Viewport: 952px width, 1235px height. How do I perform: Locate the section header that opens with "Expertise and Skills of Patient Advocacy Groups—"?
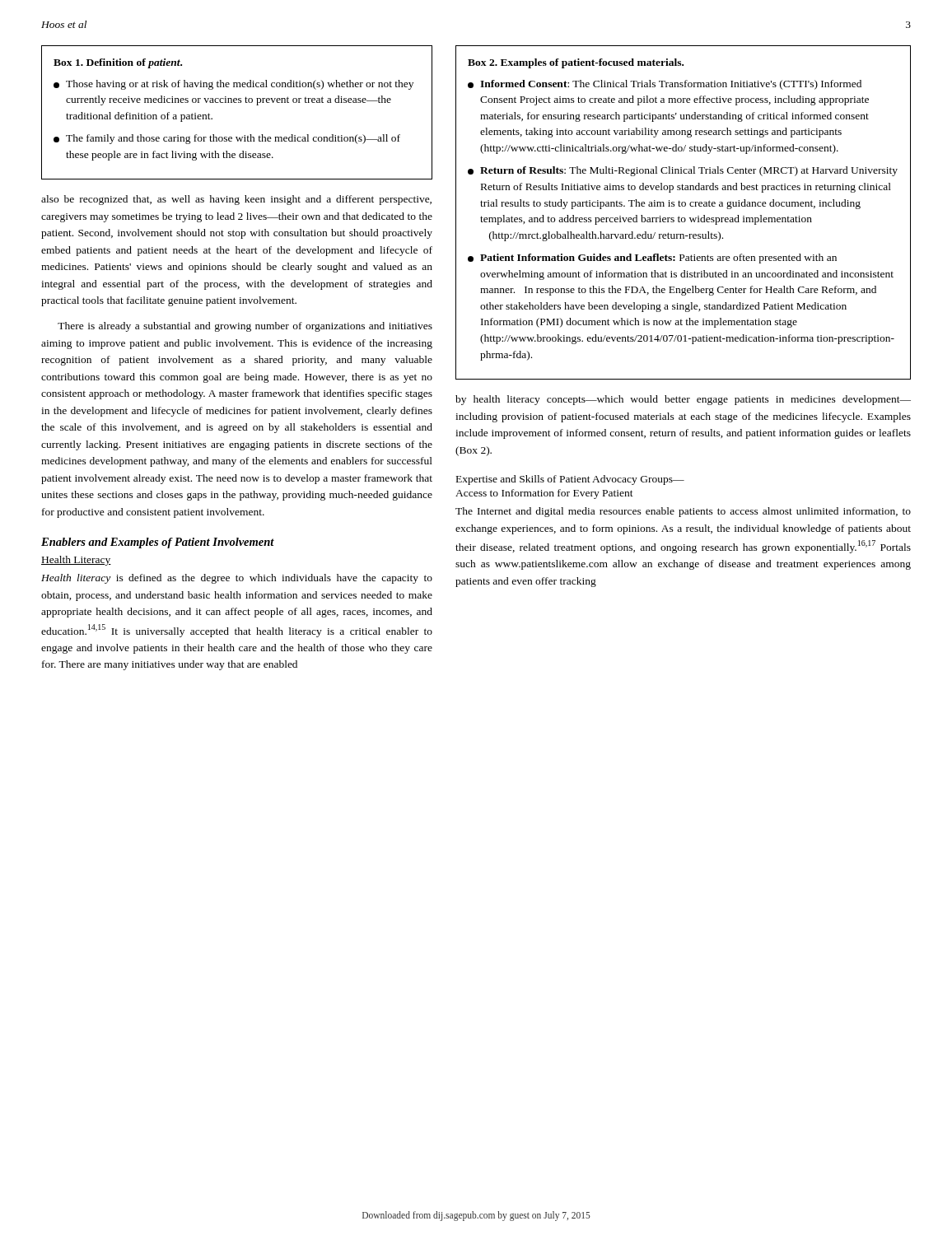570,486
